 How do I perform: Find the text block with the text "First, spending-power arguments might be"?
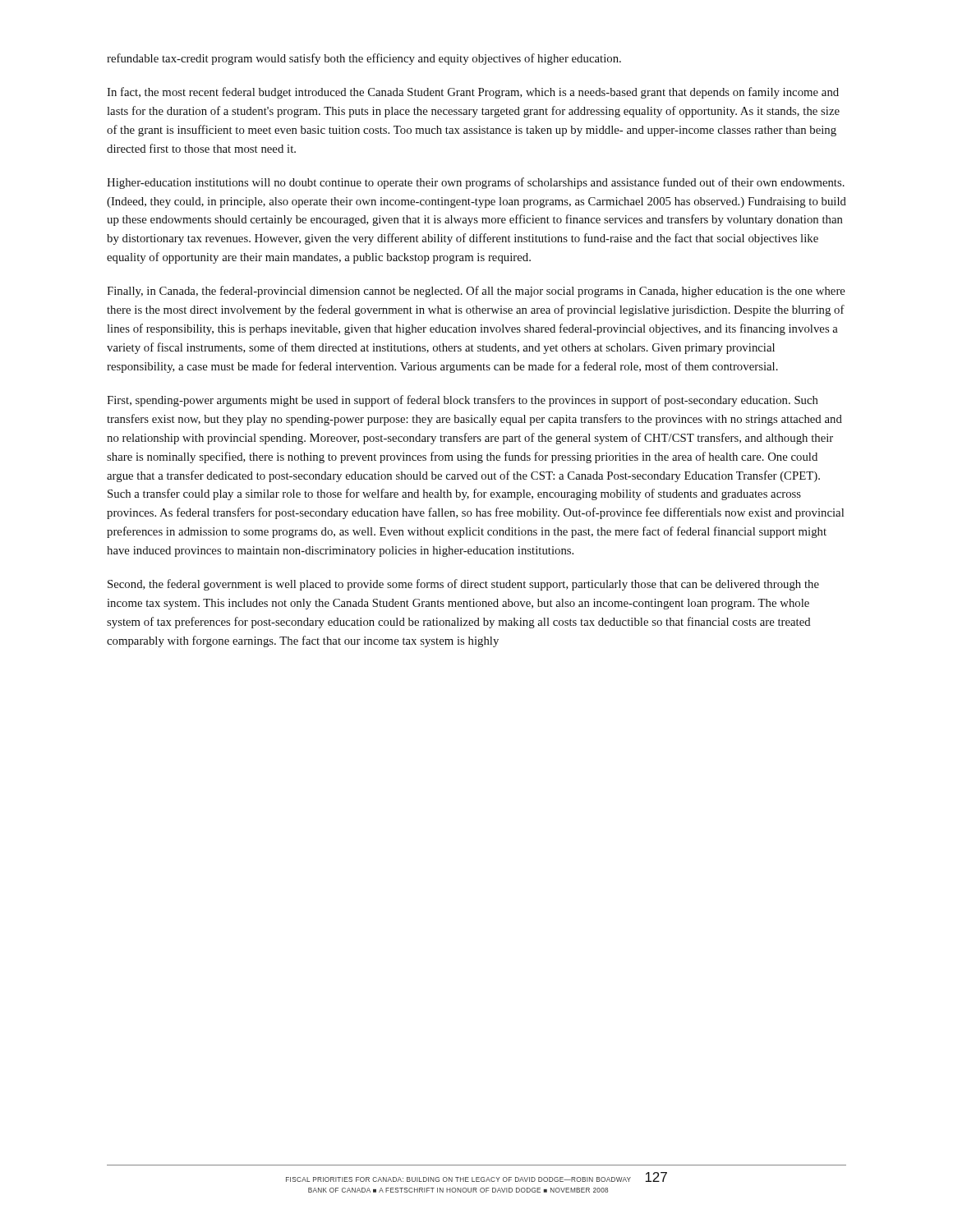[x=476, y=475]
